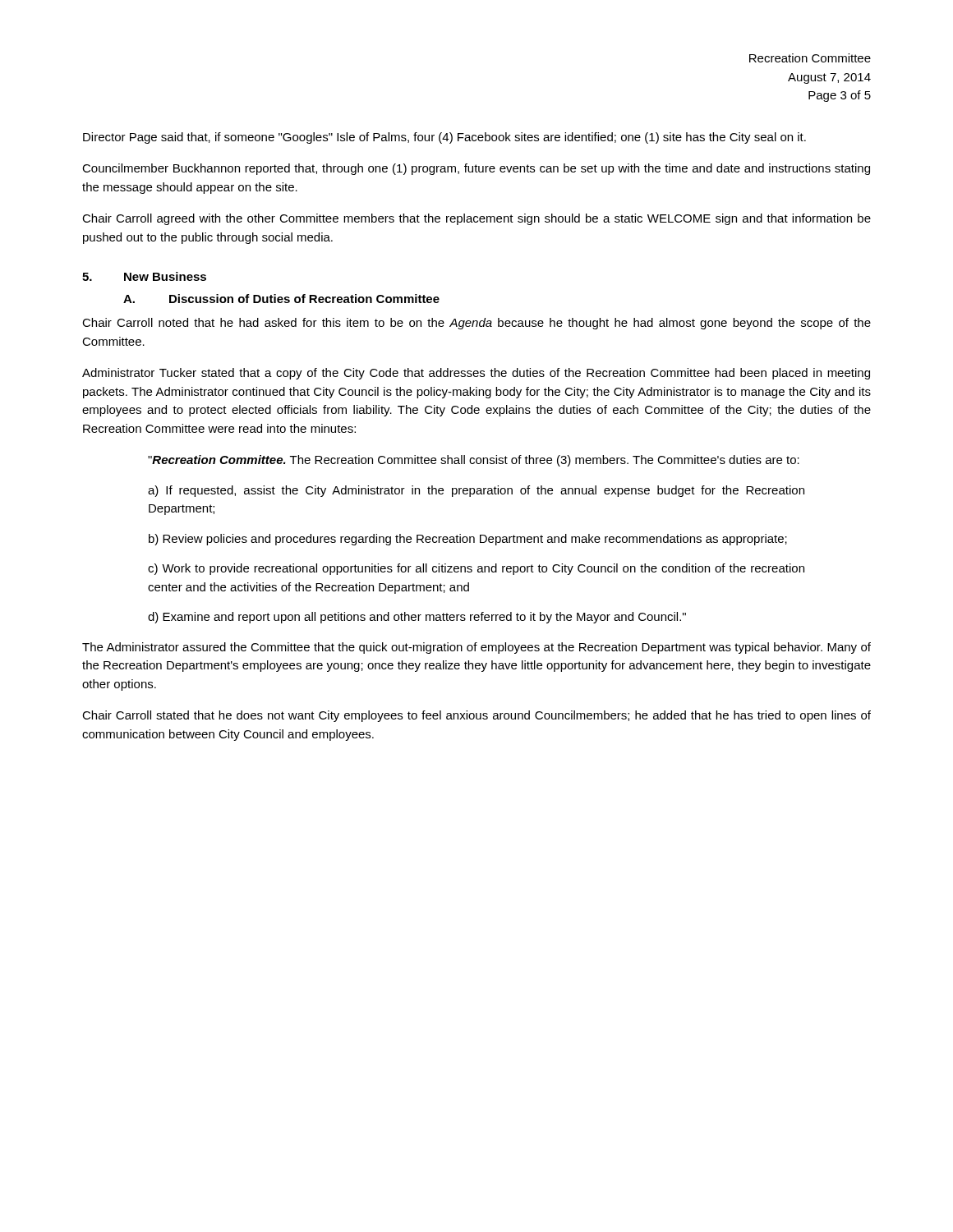Click the passage that begins ""Recreation Committee. The Recreation Committee shall consist"
Viewport: 953px width, 1232px height.
coord(474,460)
